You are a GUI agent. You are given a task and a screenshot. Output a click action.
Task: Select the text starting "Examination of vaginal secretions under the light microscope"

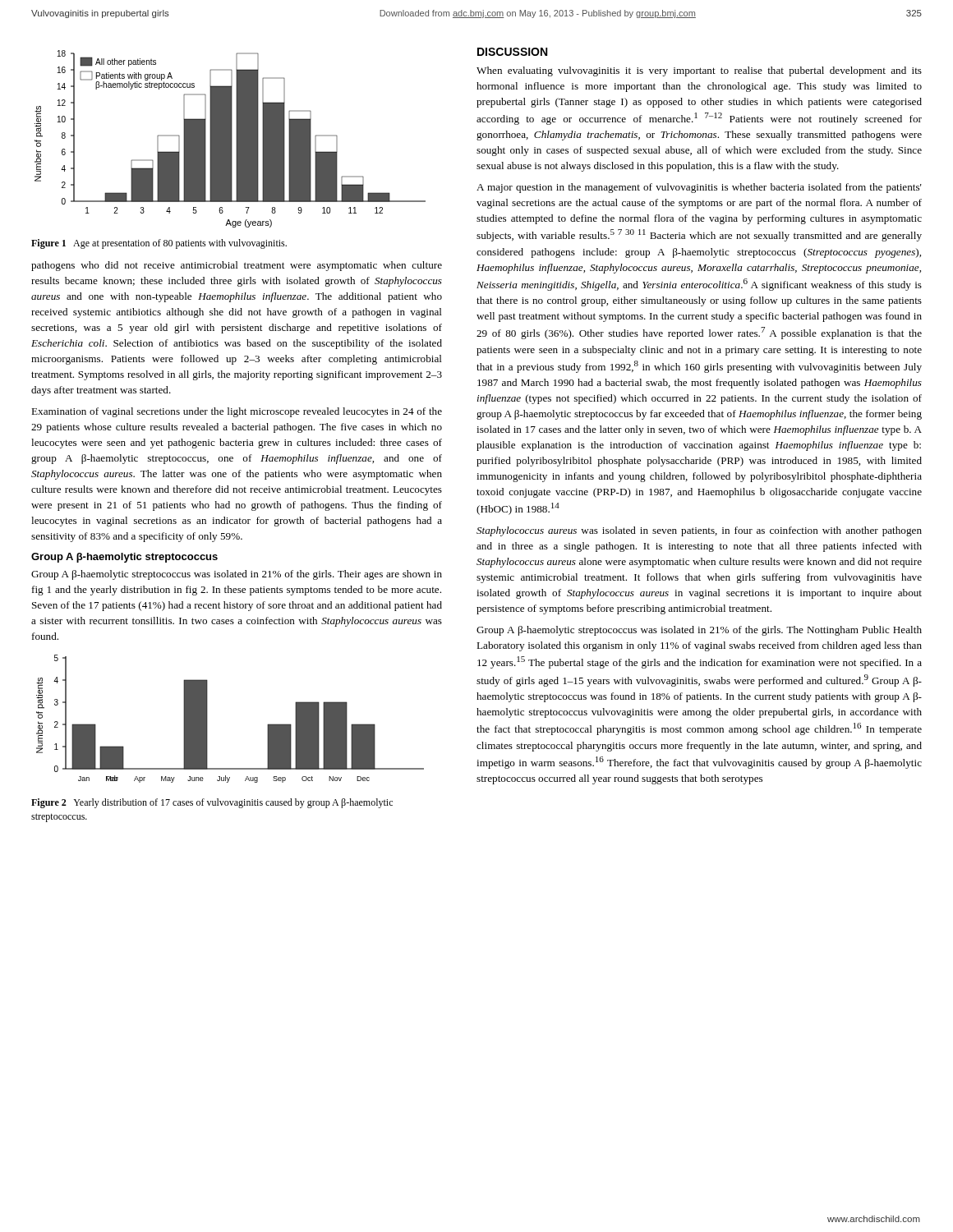[237, 473]
